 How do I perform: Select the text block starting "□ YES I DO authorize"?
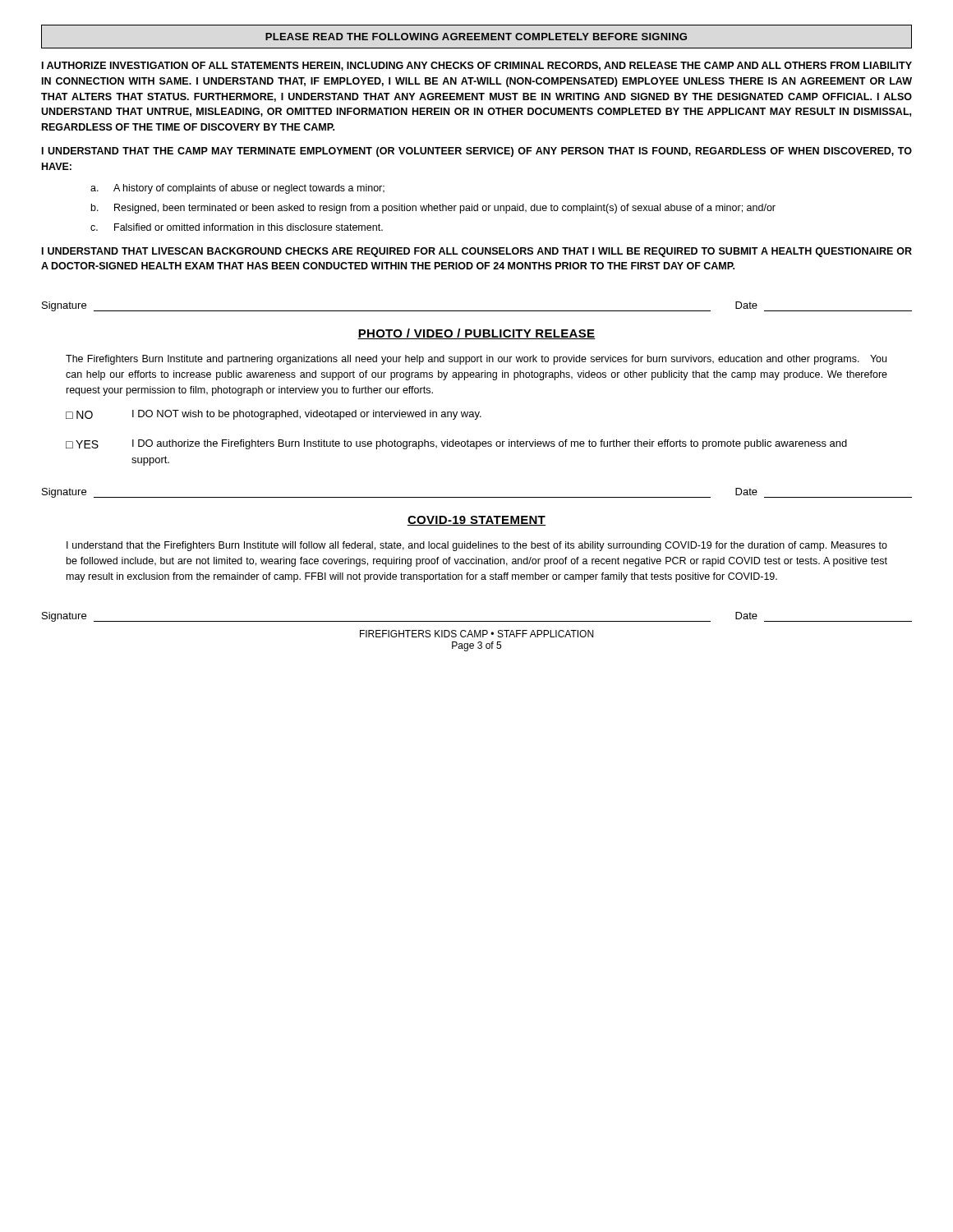[x=476, y=452]
